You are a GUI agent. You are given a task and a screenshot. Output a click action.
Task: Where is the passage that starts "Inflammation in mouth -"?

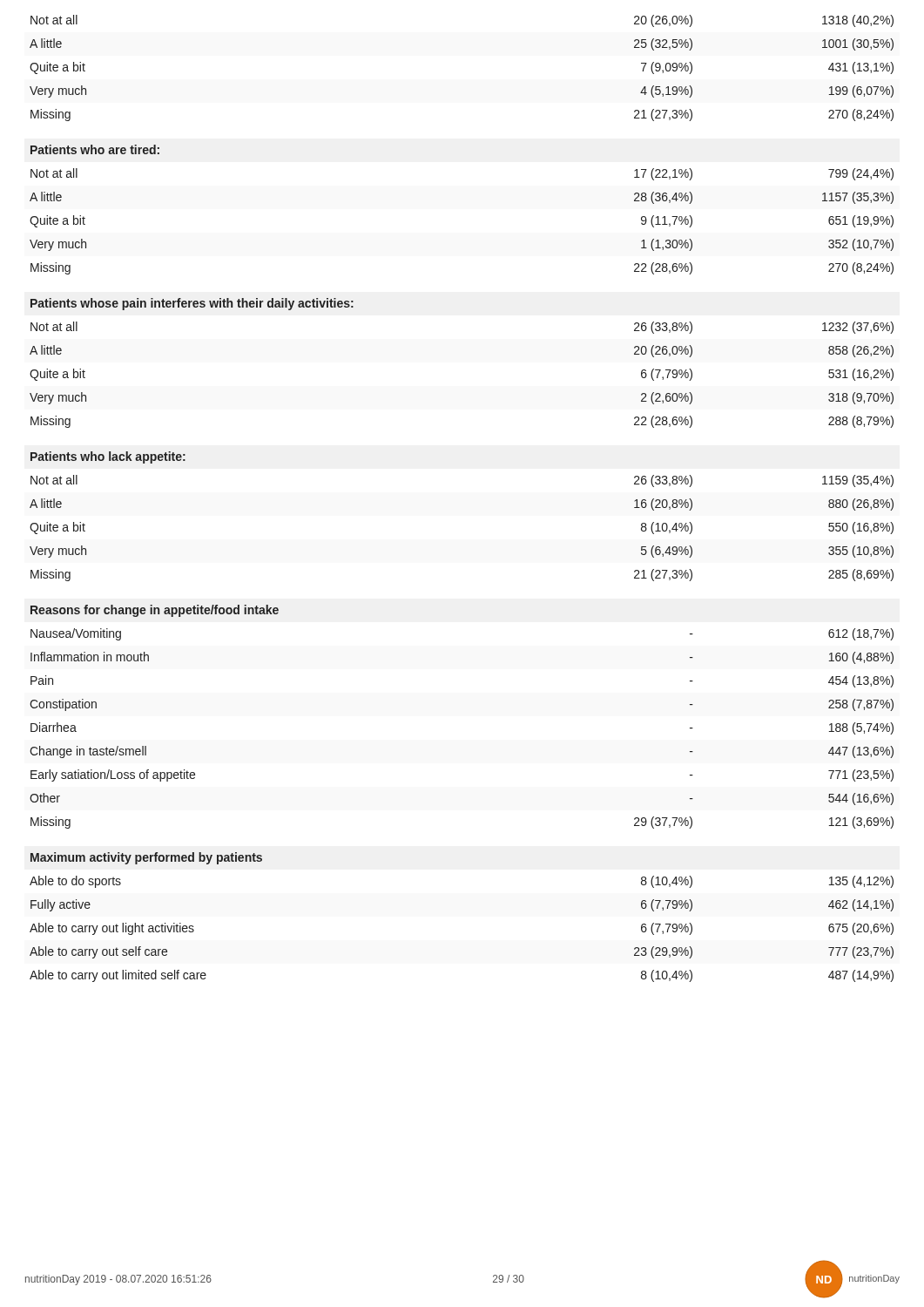88,657
